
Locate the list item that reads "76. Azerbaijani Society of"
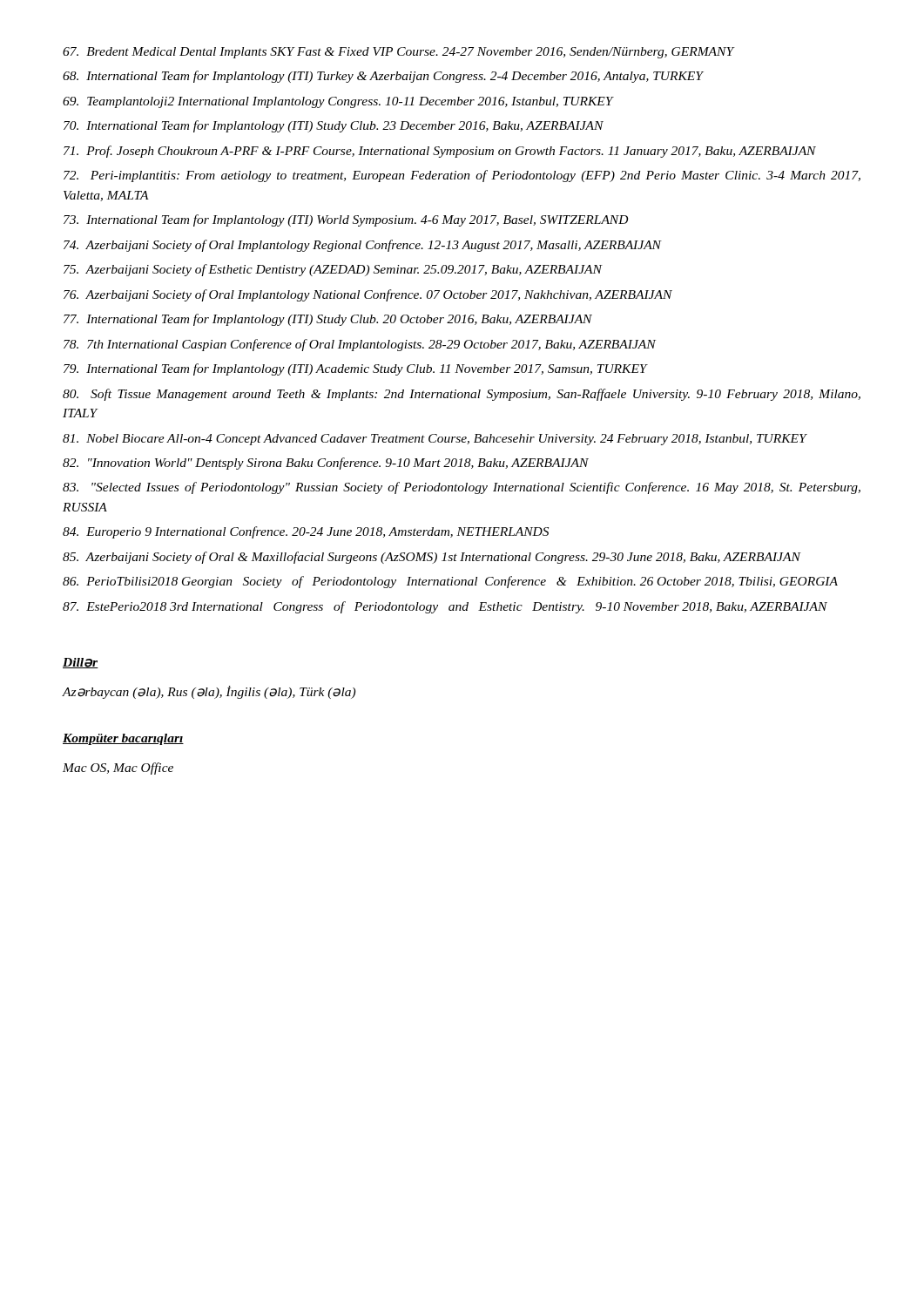(367, 294)
